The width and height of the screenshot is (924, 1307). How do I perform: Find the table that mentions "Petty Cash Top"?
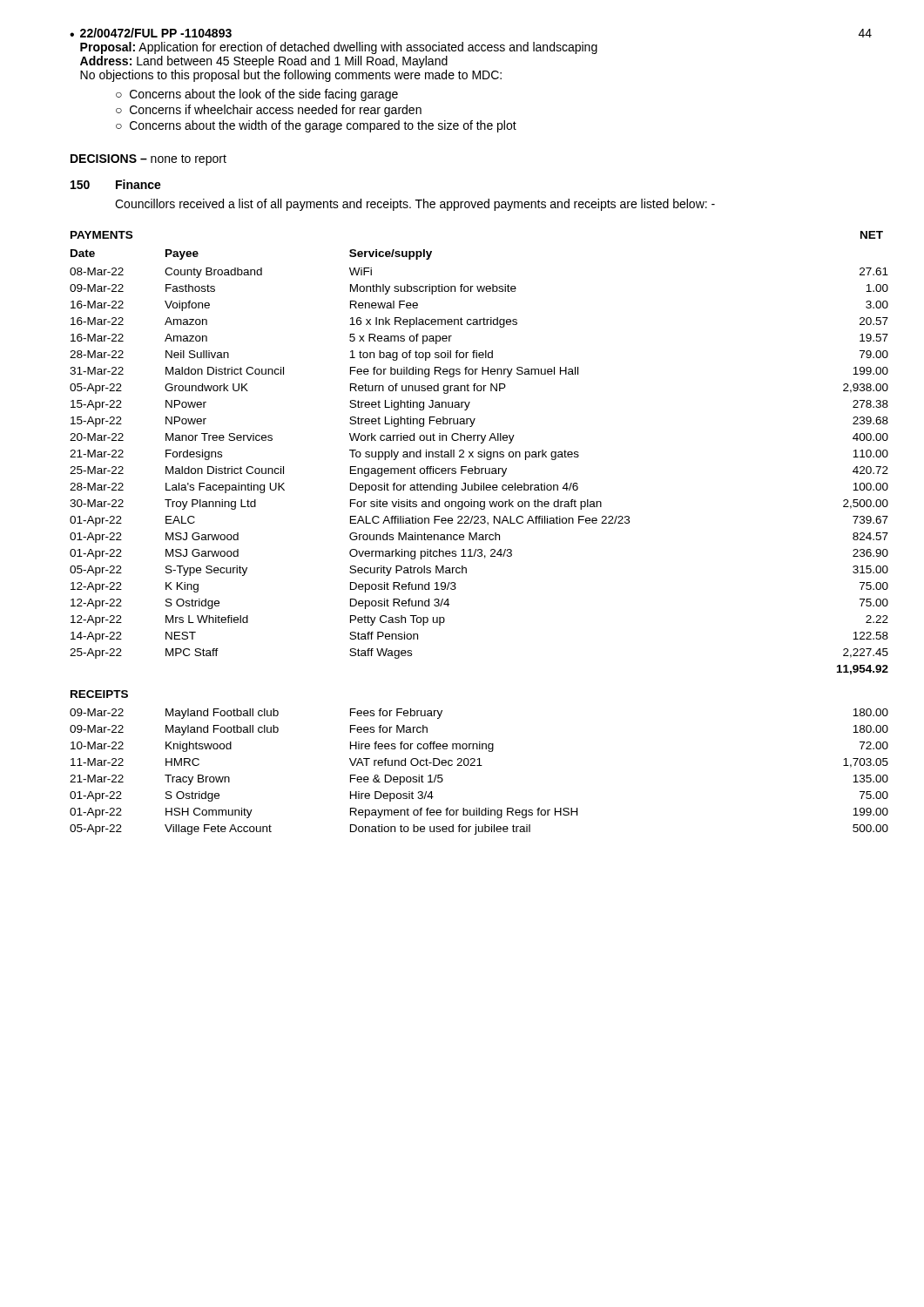pyautogui.click(x=471, y=452)
